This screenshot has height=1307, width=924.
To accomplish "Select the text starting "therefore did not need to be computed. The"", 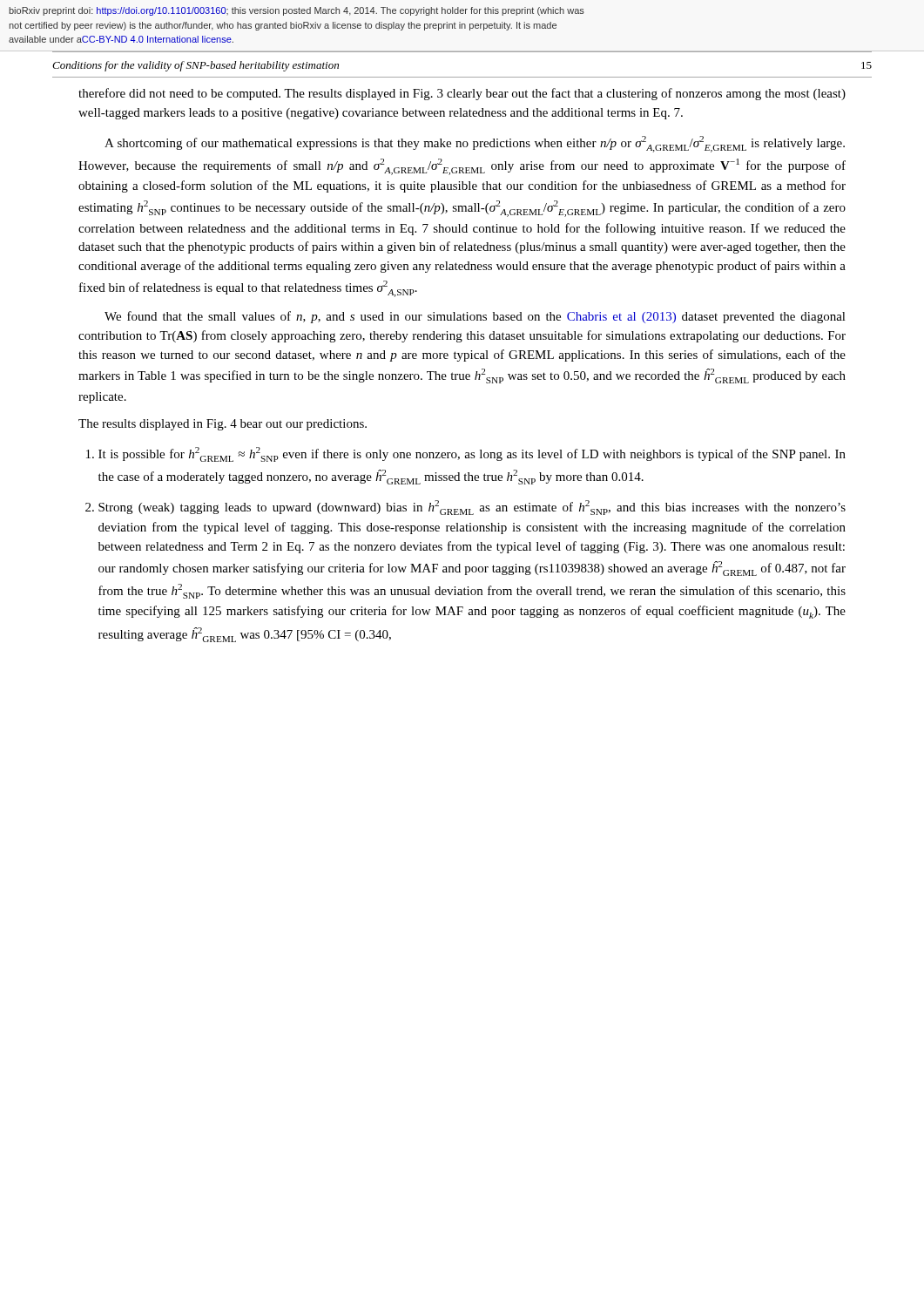I will 462,103.
